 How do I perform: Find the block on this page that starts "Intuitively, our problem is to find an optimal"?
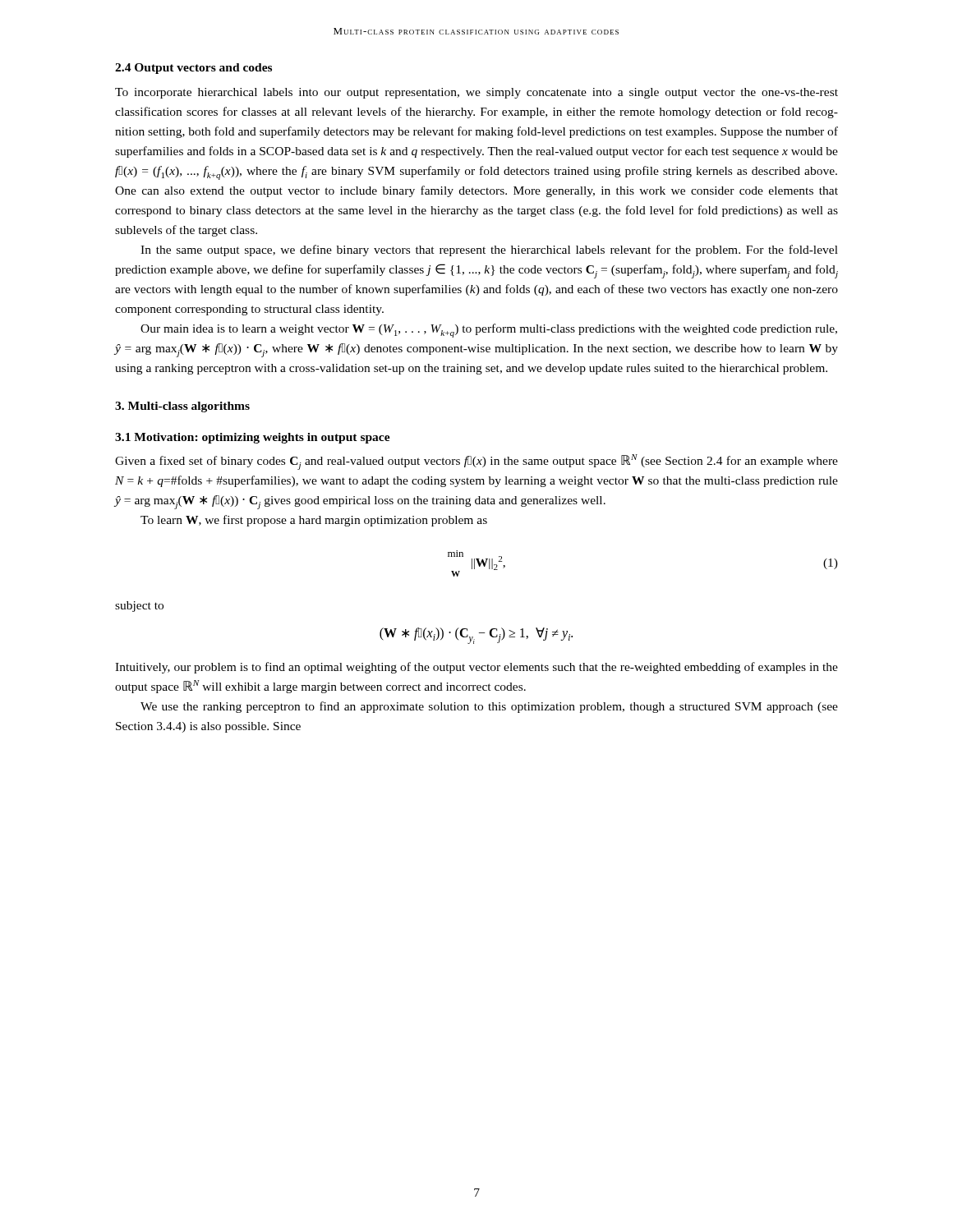tap(476, 677)
